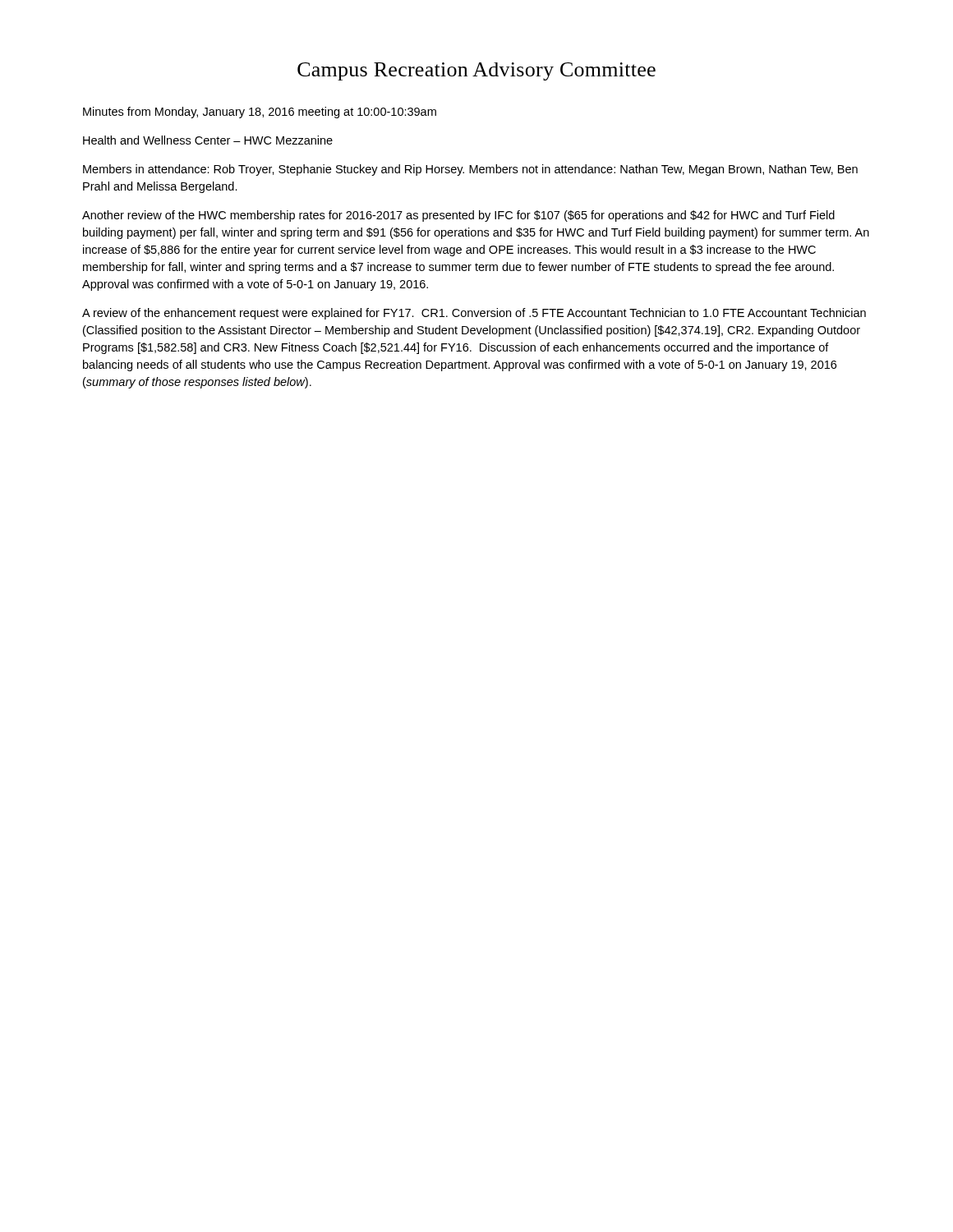The width and height of the screenshot is (953, 1232).
Task: Find the block on this page that starts "Another review of"
Action: click(x=476, y=250)
